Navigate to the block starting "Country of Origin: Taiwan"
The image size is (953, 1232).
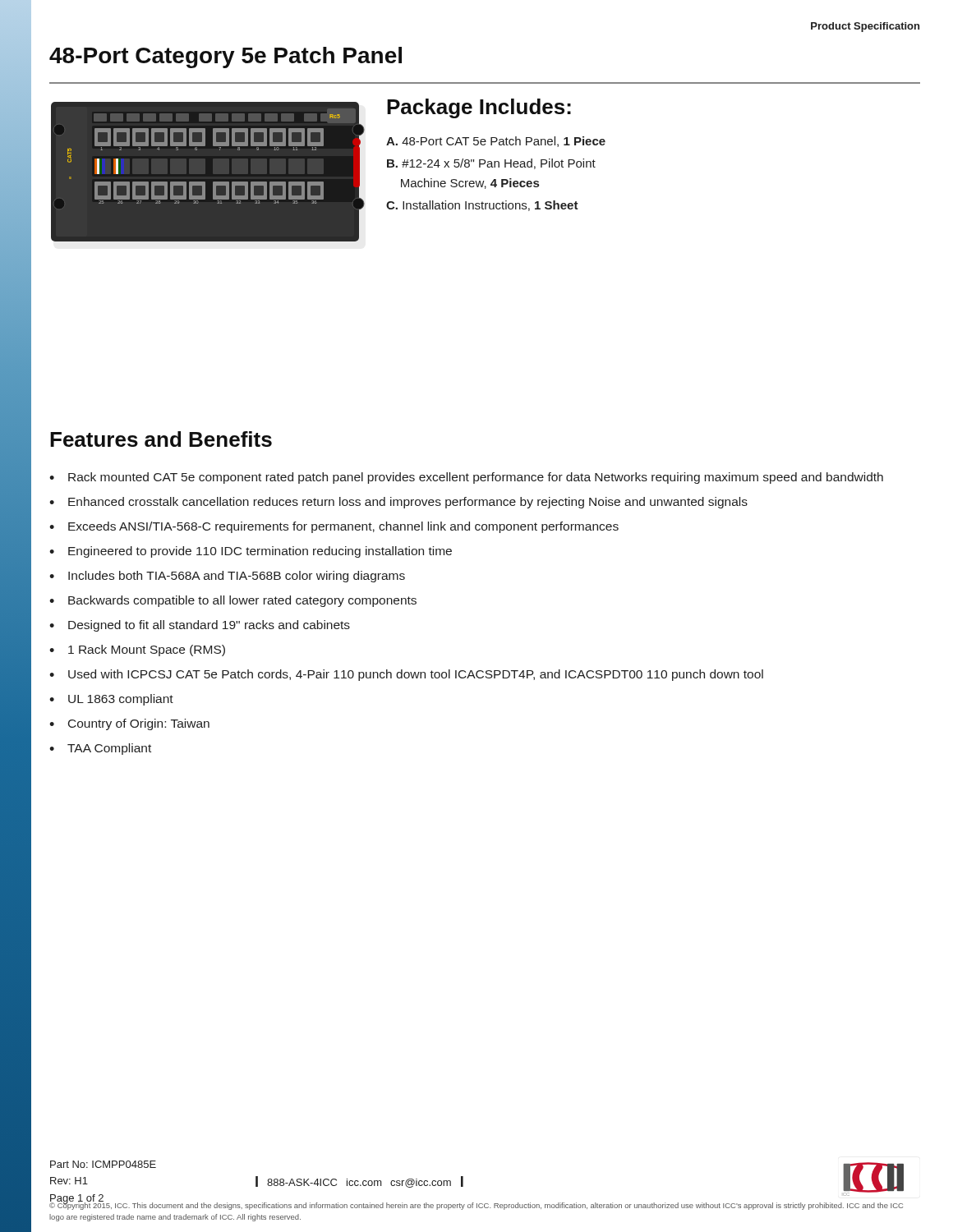(139, 723)
